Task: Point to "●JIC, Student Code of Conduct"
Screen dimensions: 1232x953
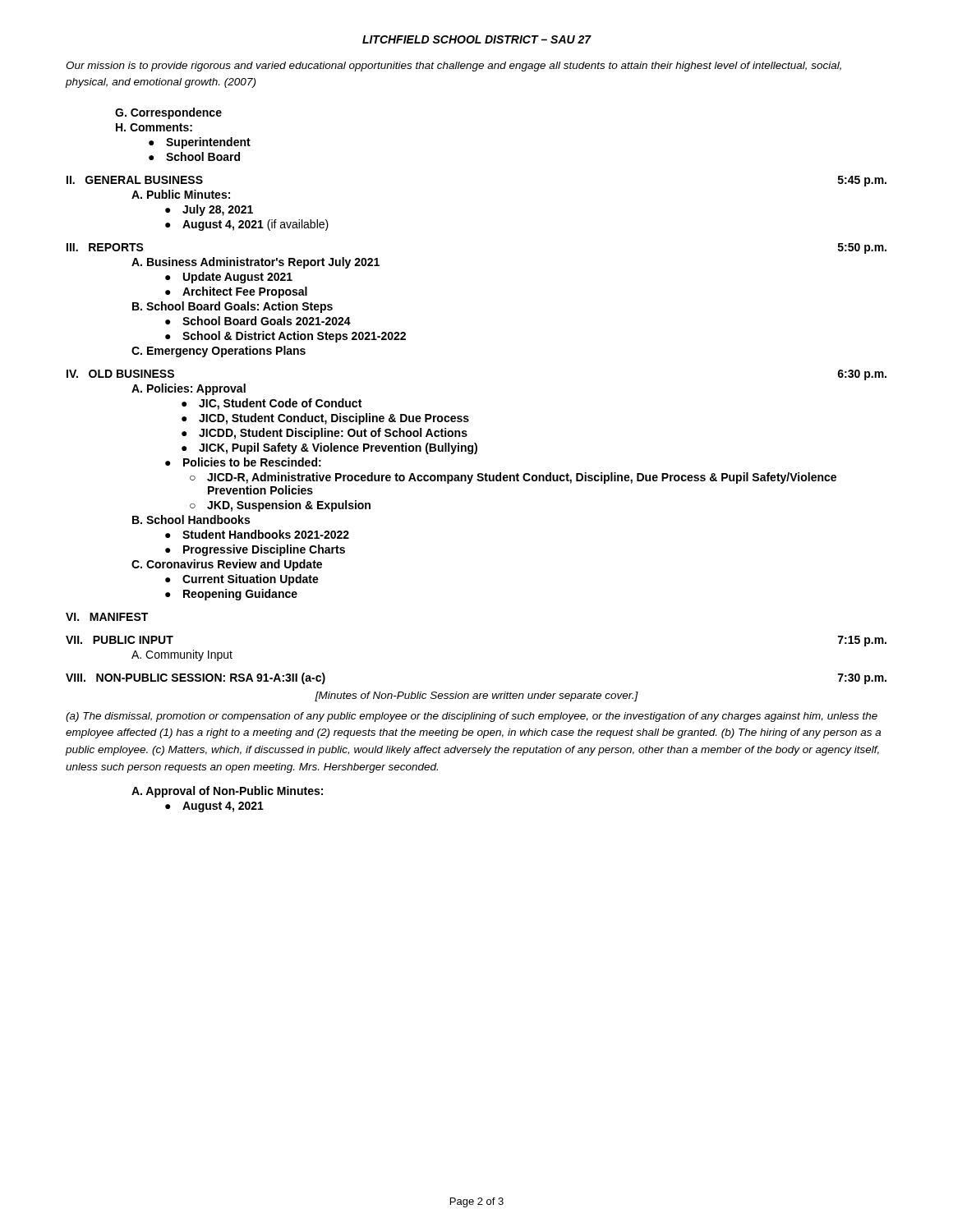Action: click(271, 403)
